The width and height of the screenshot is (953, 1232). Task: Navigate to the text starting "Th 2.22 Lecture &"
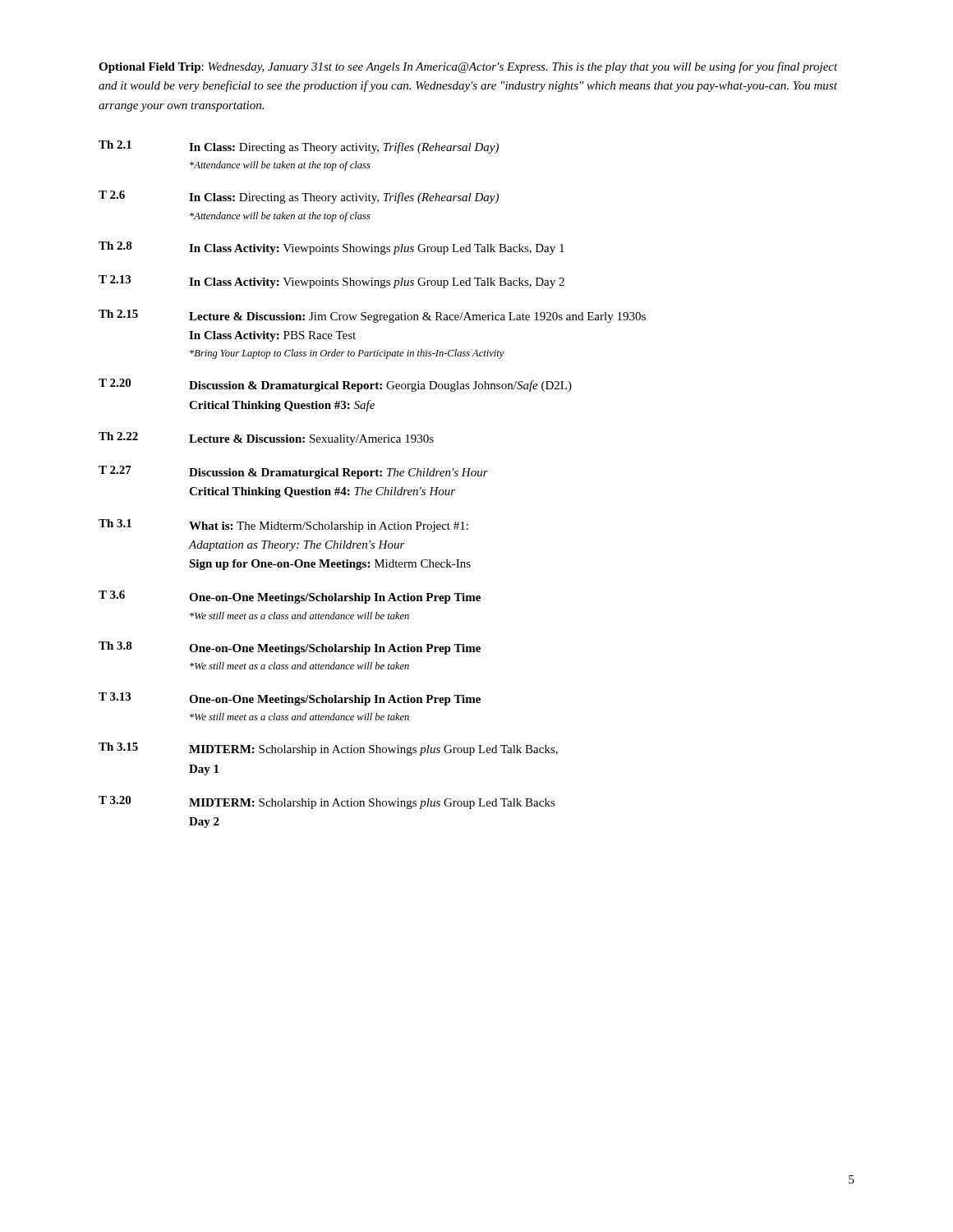(x=266, y=439)
